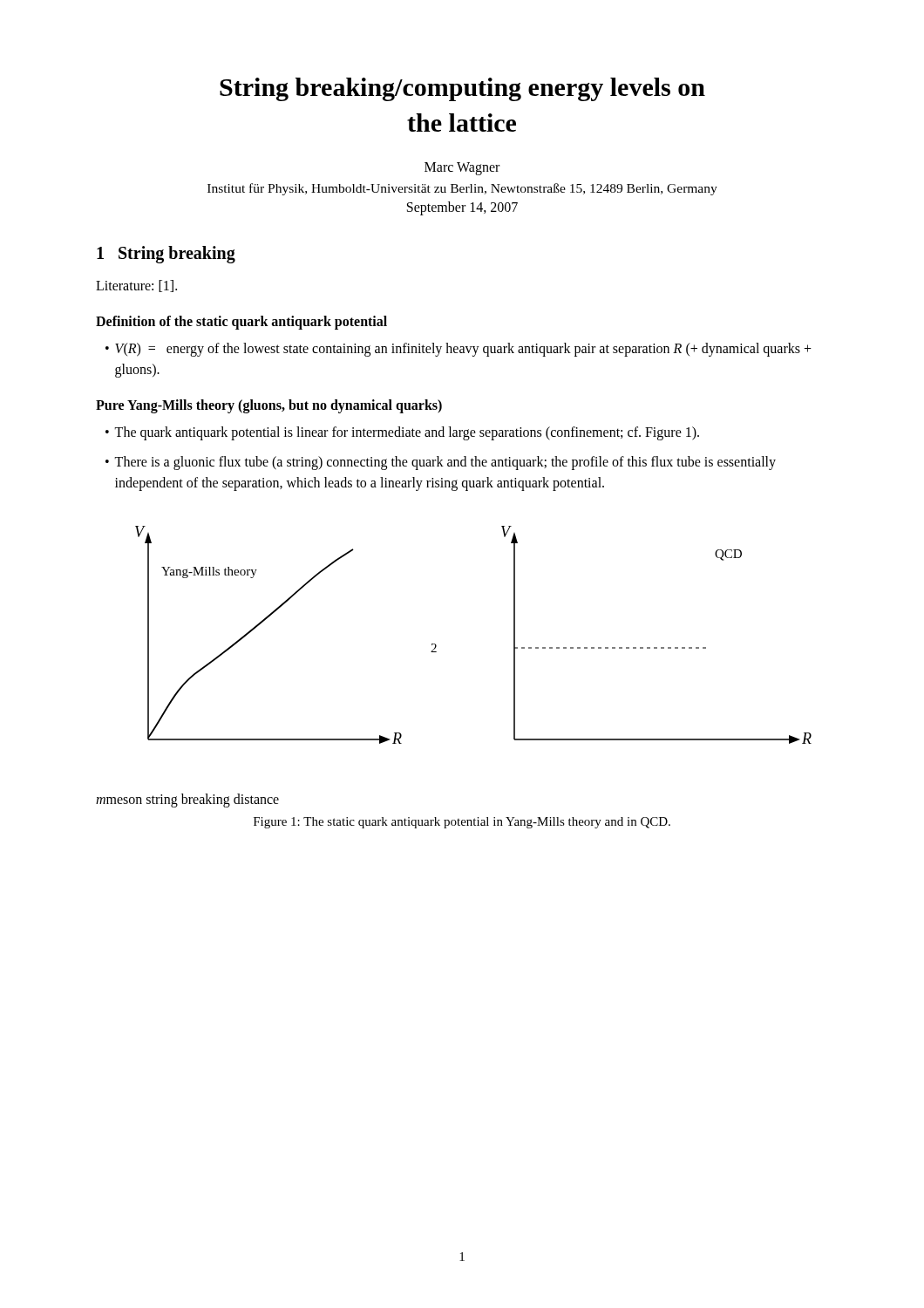
Task: Point to the block starting "Figure 1: The"
Action: (462, 821)
